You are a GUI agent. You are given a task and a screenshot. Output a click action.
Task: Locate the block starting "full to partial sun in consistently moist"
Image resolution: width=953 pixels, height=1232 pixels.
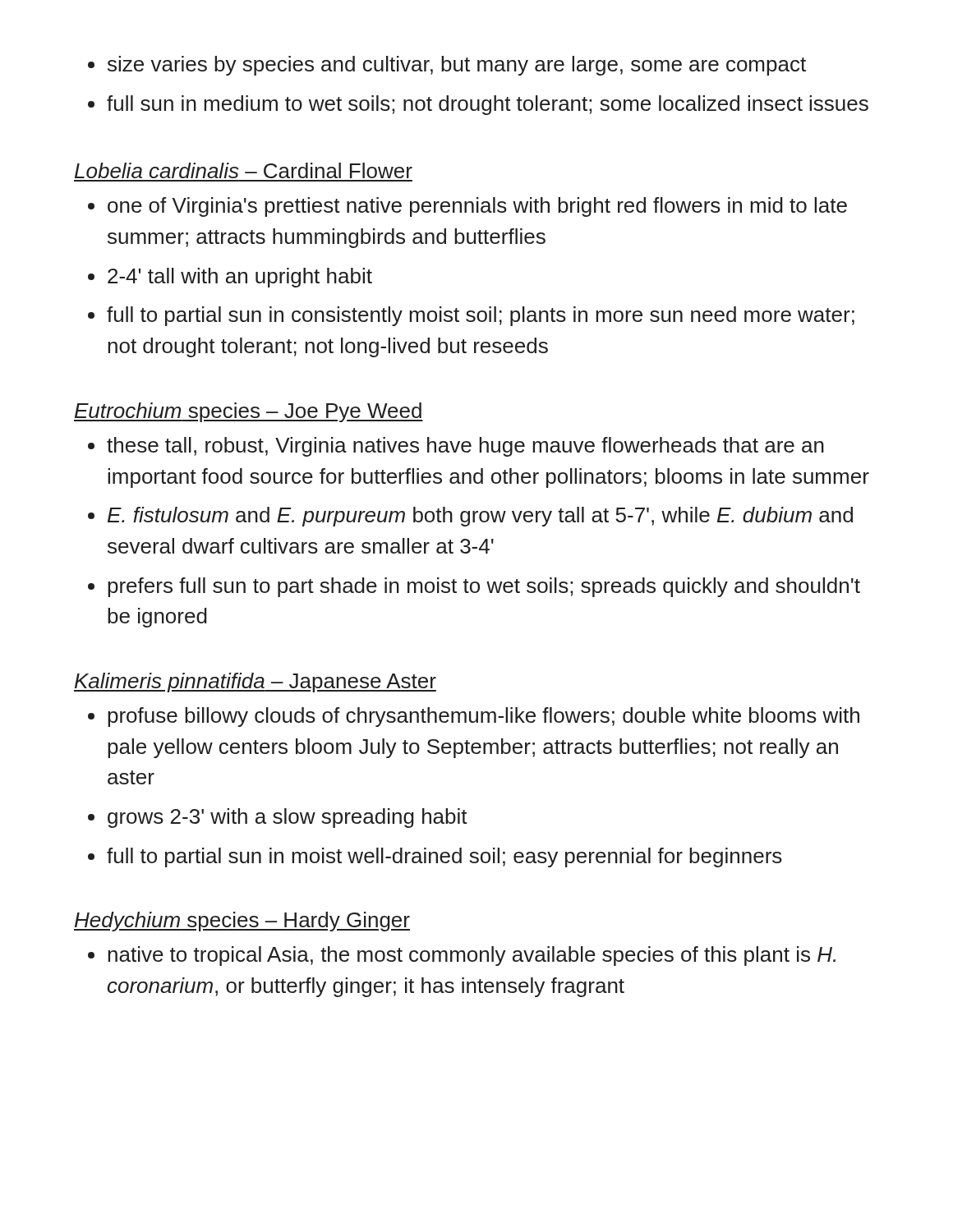pos(476,331)
